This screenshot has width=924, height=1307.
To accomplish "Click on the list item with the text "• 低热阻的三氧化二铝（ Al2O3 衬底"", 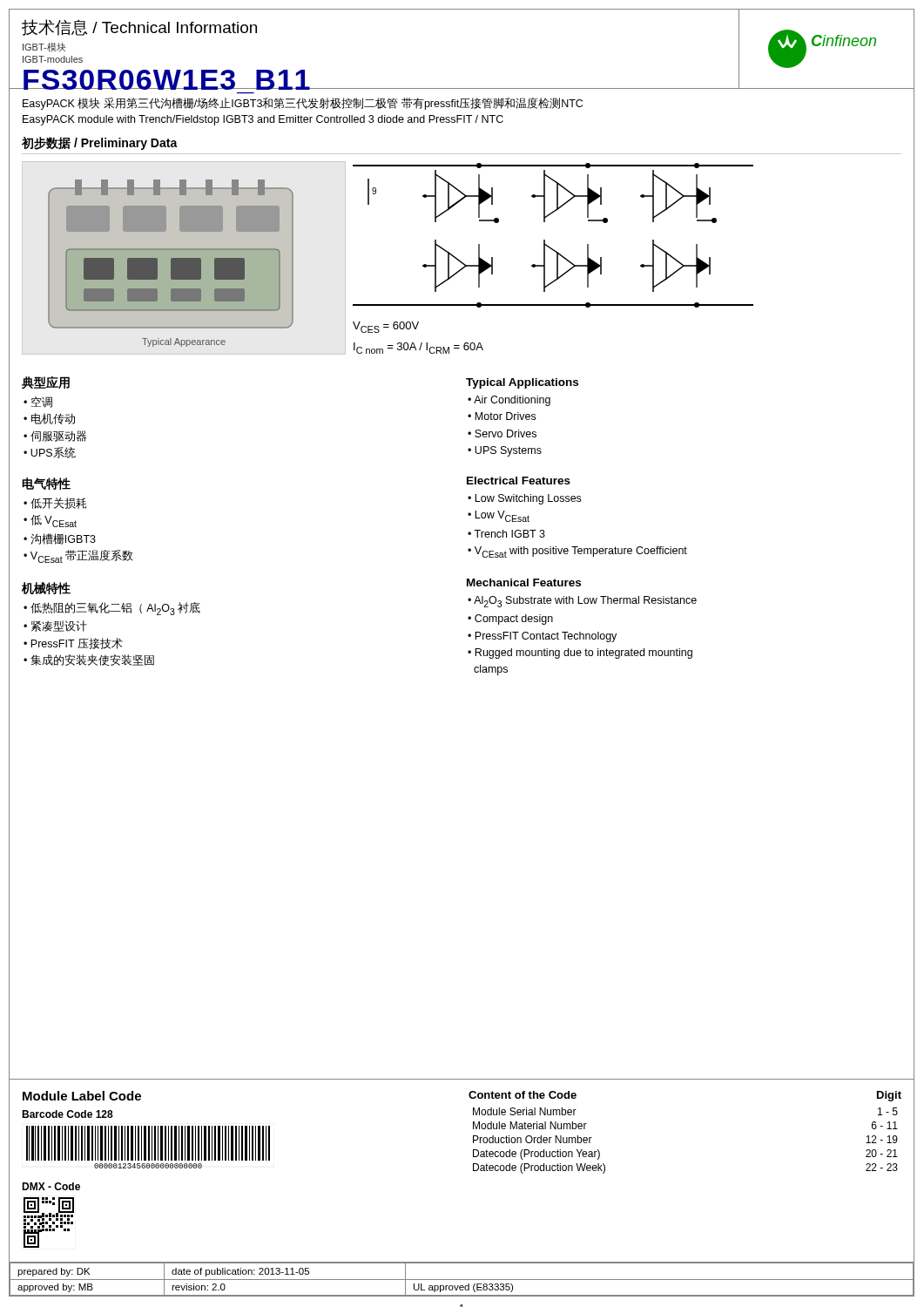I will [112, 609].
